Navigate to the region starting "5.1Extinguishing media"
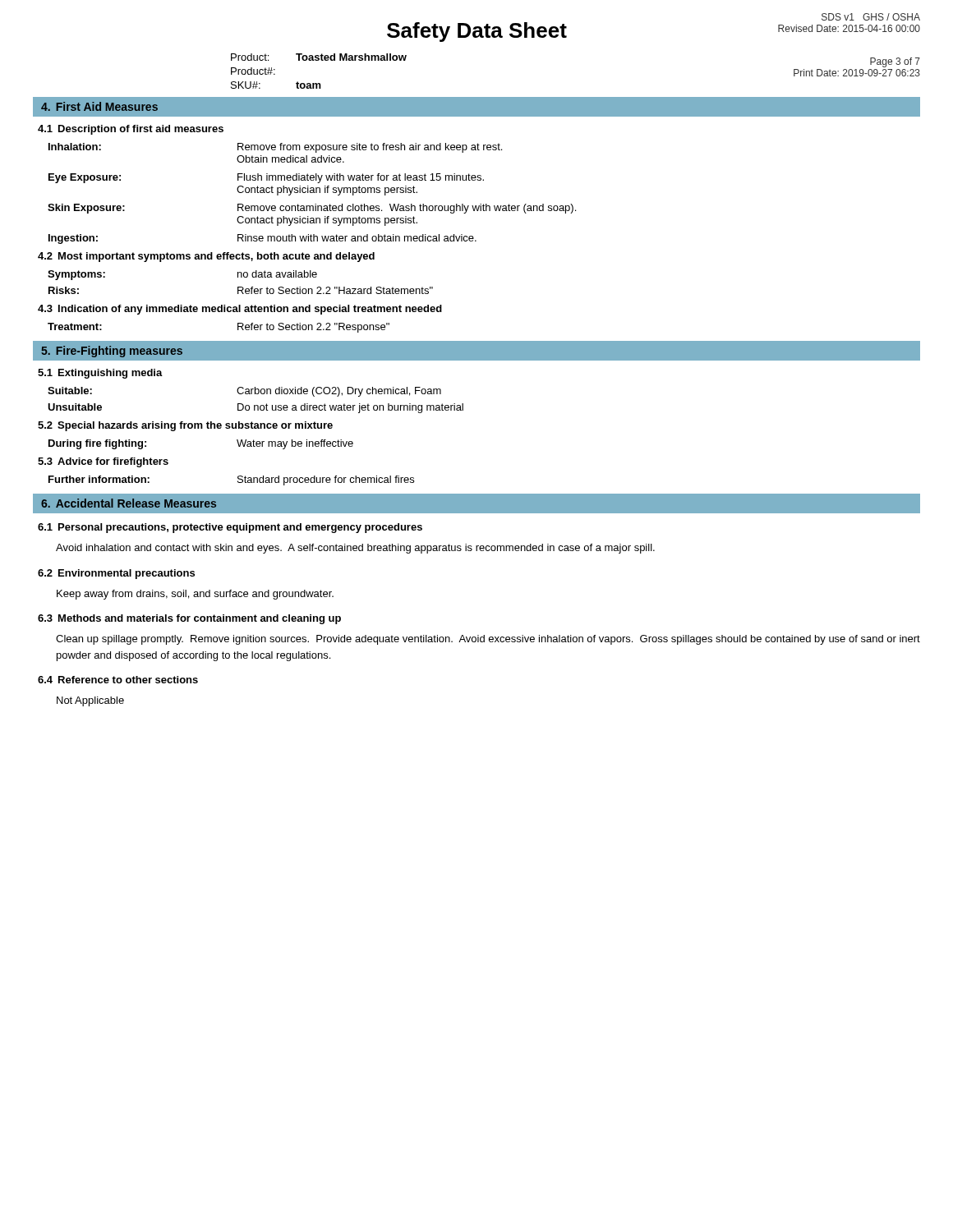This screenshot has height=1232, width=953. pyautogui.click(x=100, y=372)
